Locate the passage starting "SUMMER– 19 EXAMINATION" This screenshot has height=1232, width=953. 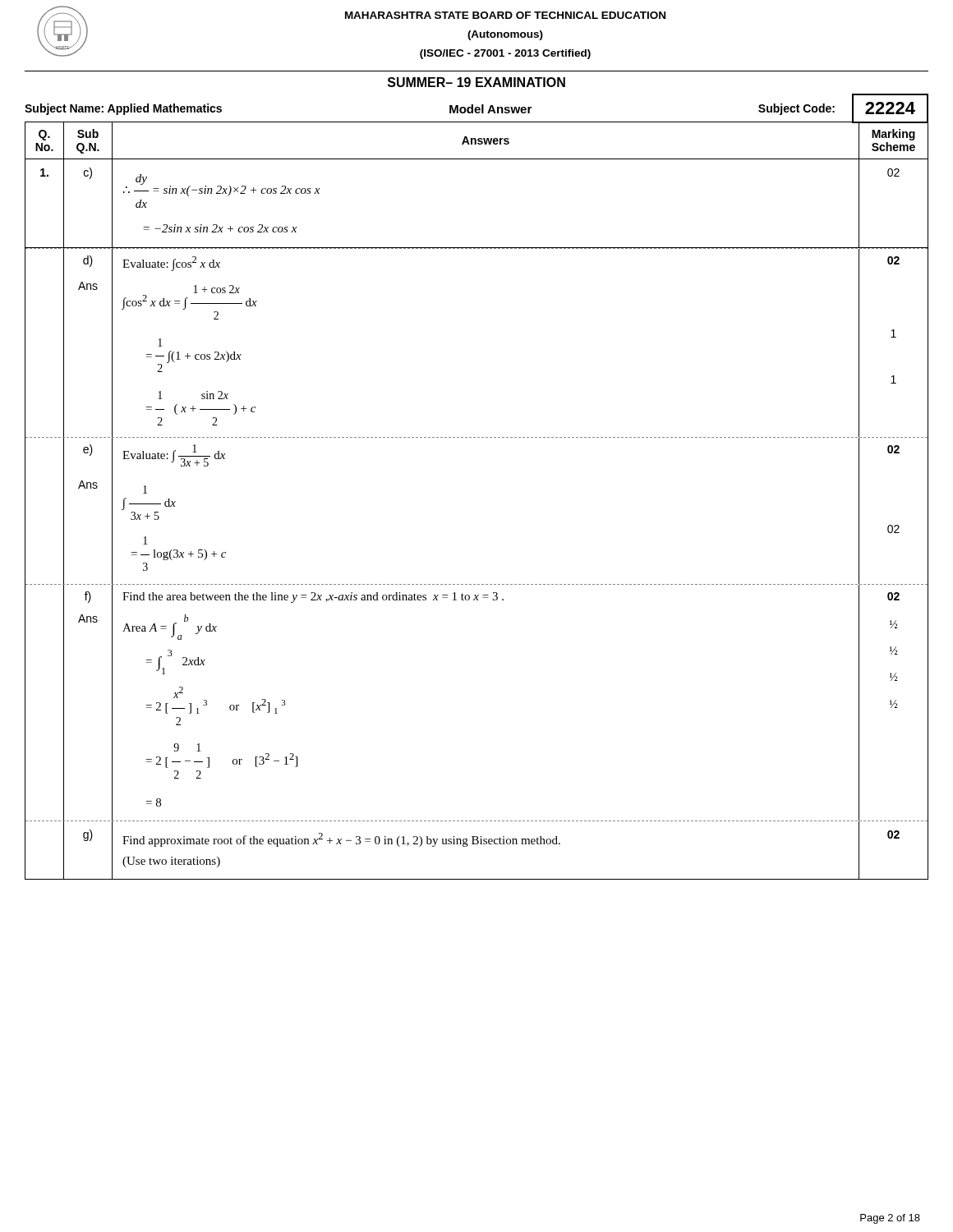click(476, 83)
